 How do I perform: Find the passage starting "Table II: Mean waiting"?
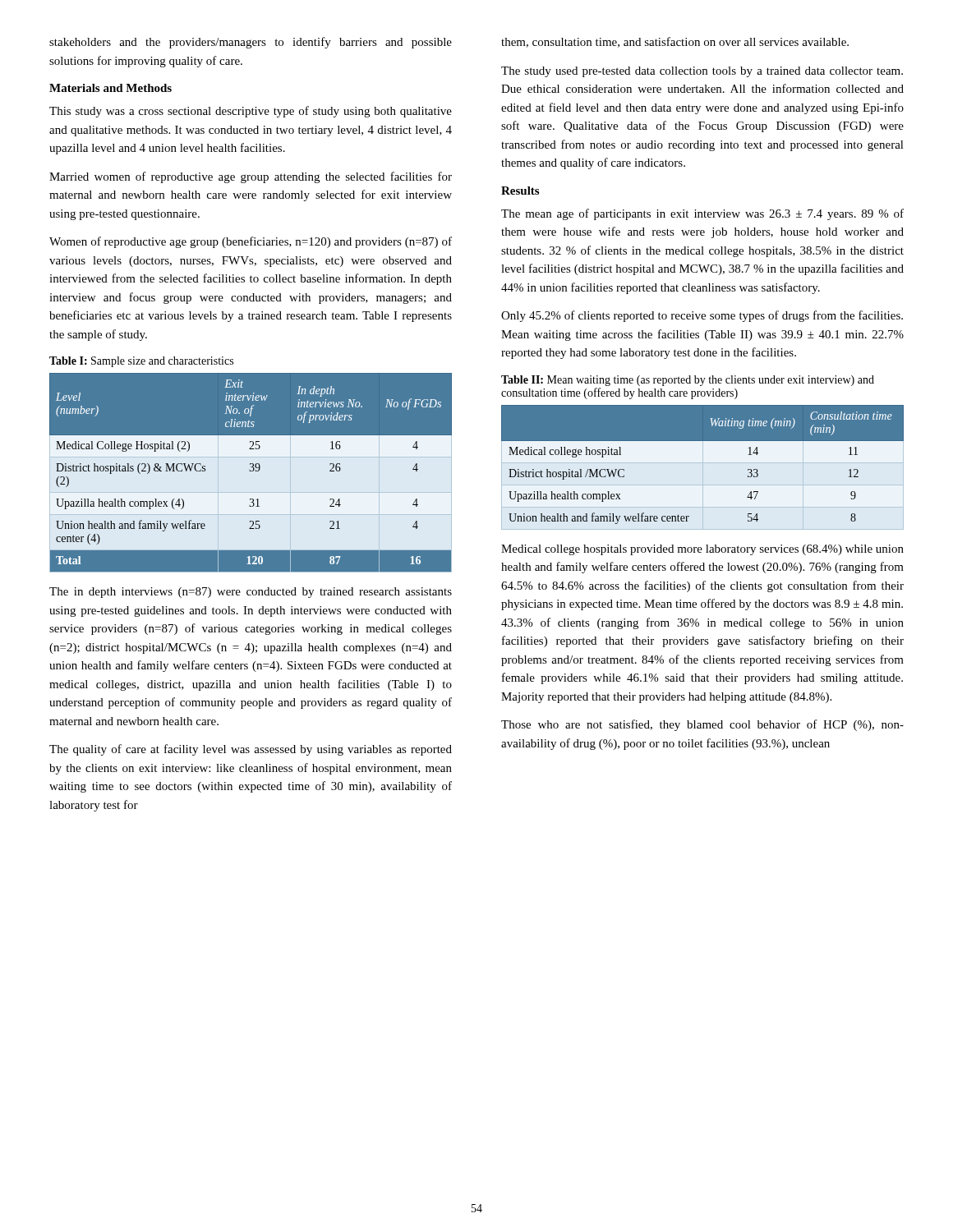[x=688, y=386]
